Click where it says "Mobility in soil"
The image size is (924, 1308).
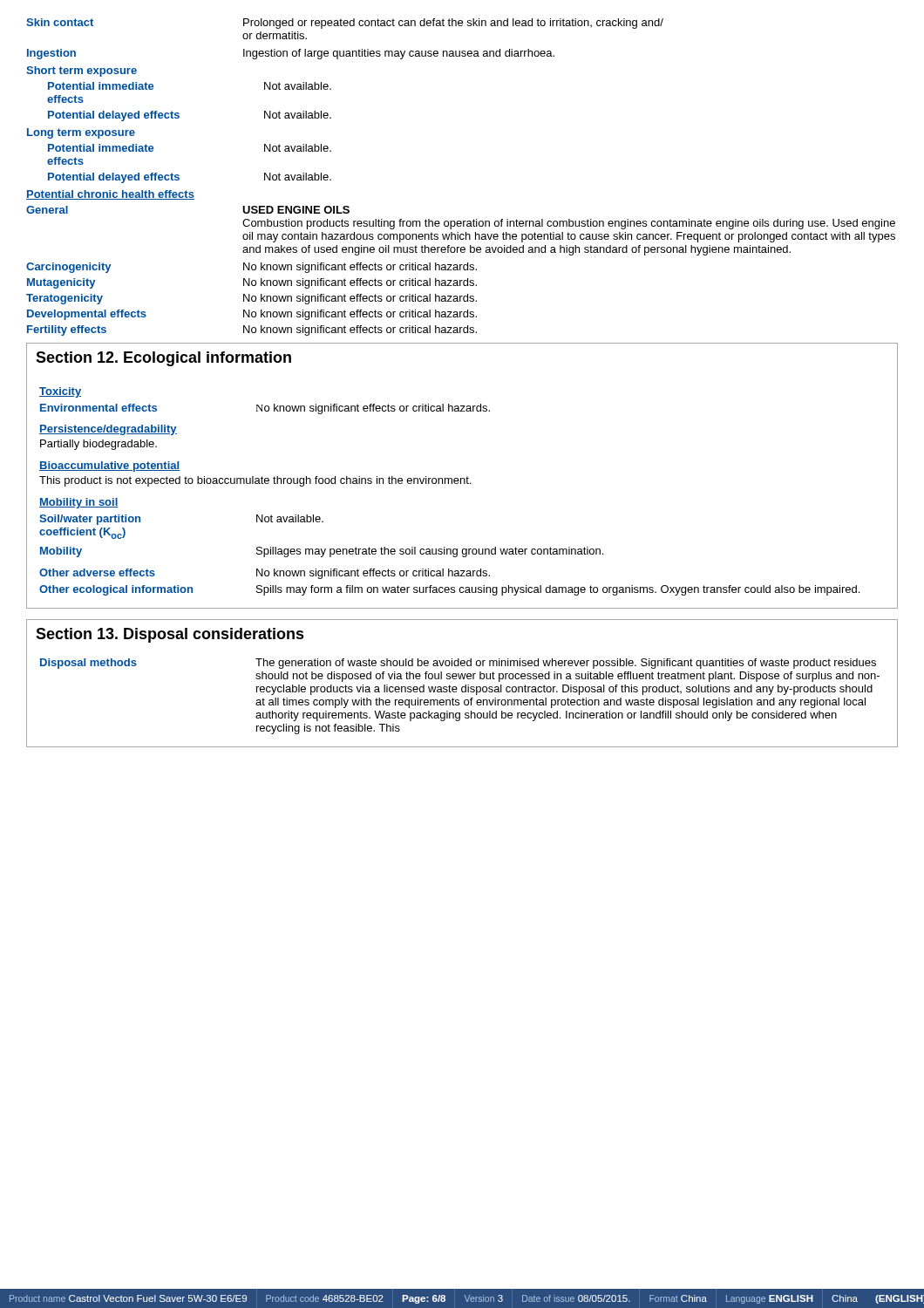tap(79, 503)
